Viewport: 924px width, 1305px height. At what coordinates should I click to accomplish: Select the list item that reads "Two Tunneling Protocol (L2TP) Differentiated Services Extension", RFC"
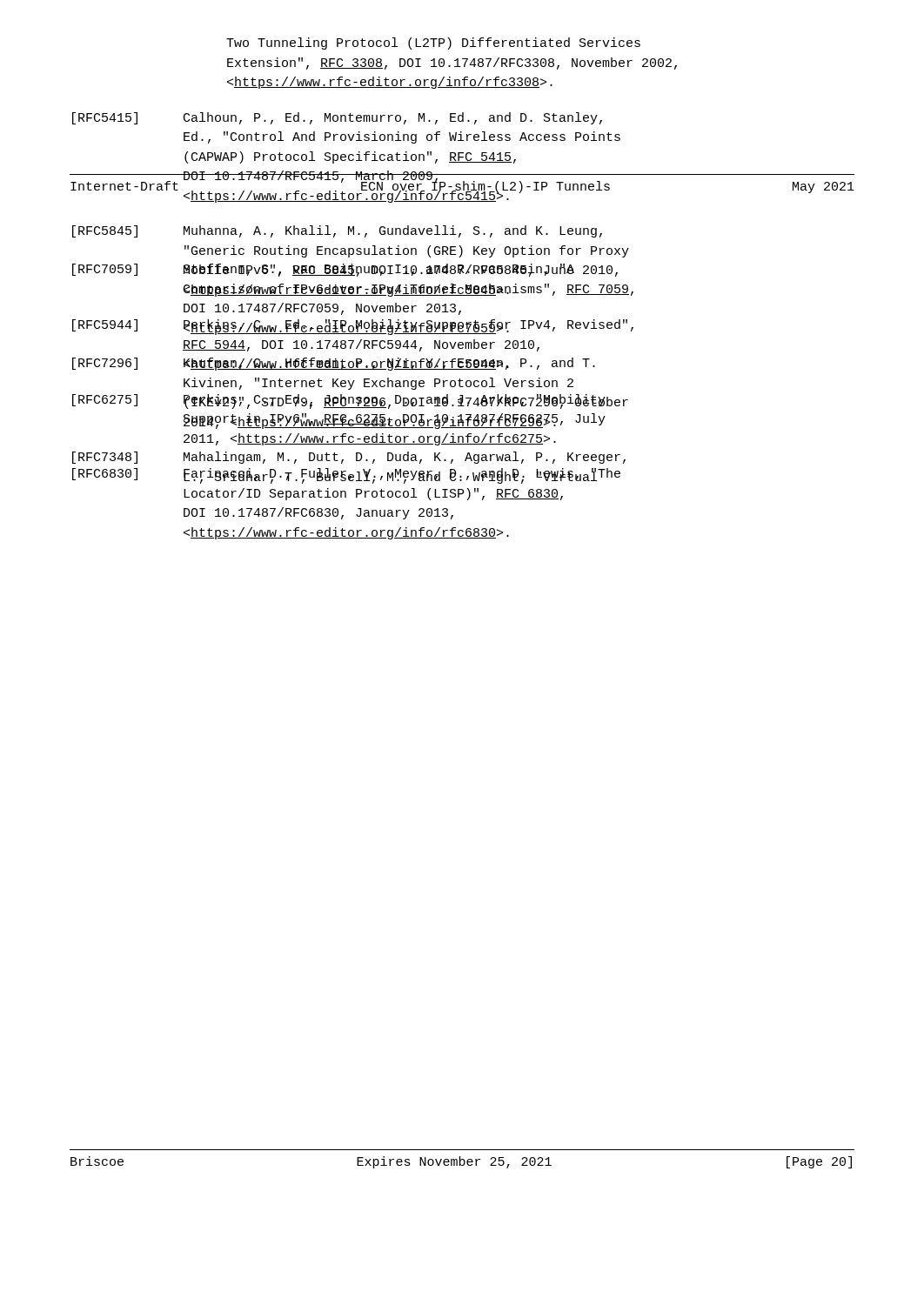coord(453,63)
